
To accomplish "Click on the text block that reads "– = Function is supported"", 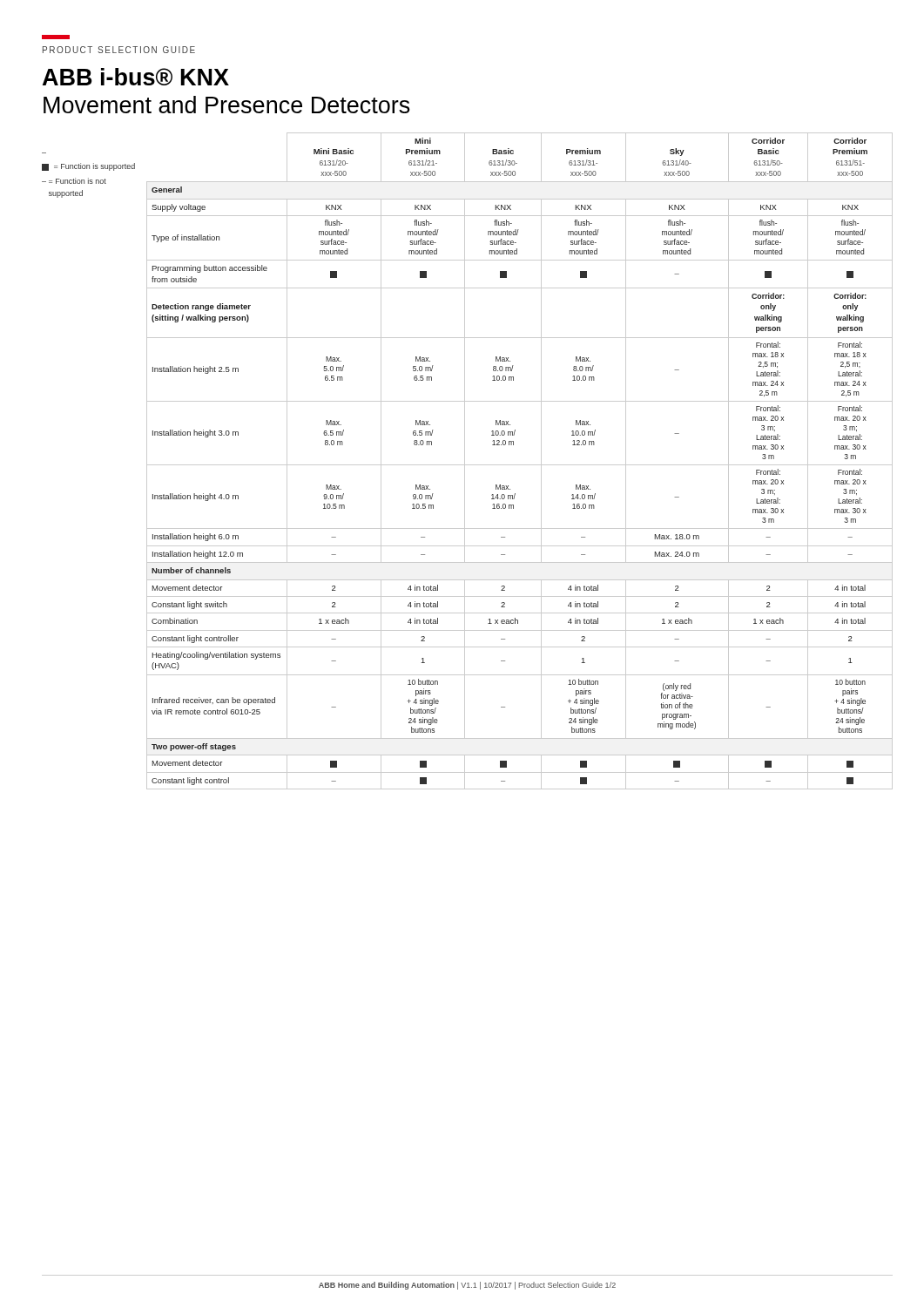I will click(x=89, y=173).
